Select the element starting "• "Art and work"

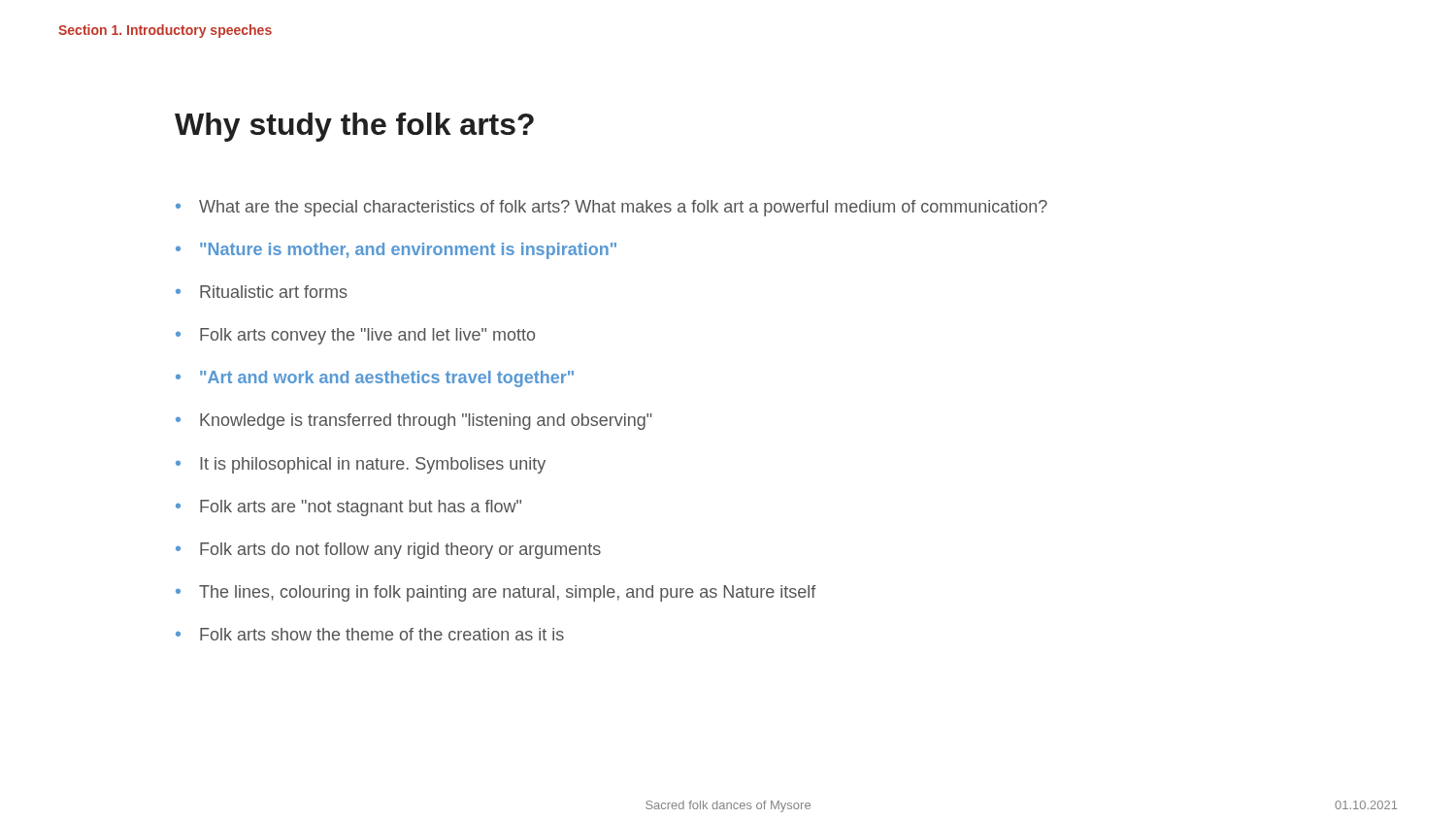[375, 378]
